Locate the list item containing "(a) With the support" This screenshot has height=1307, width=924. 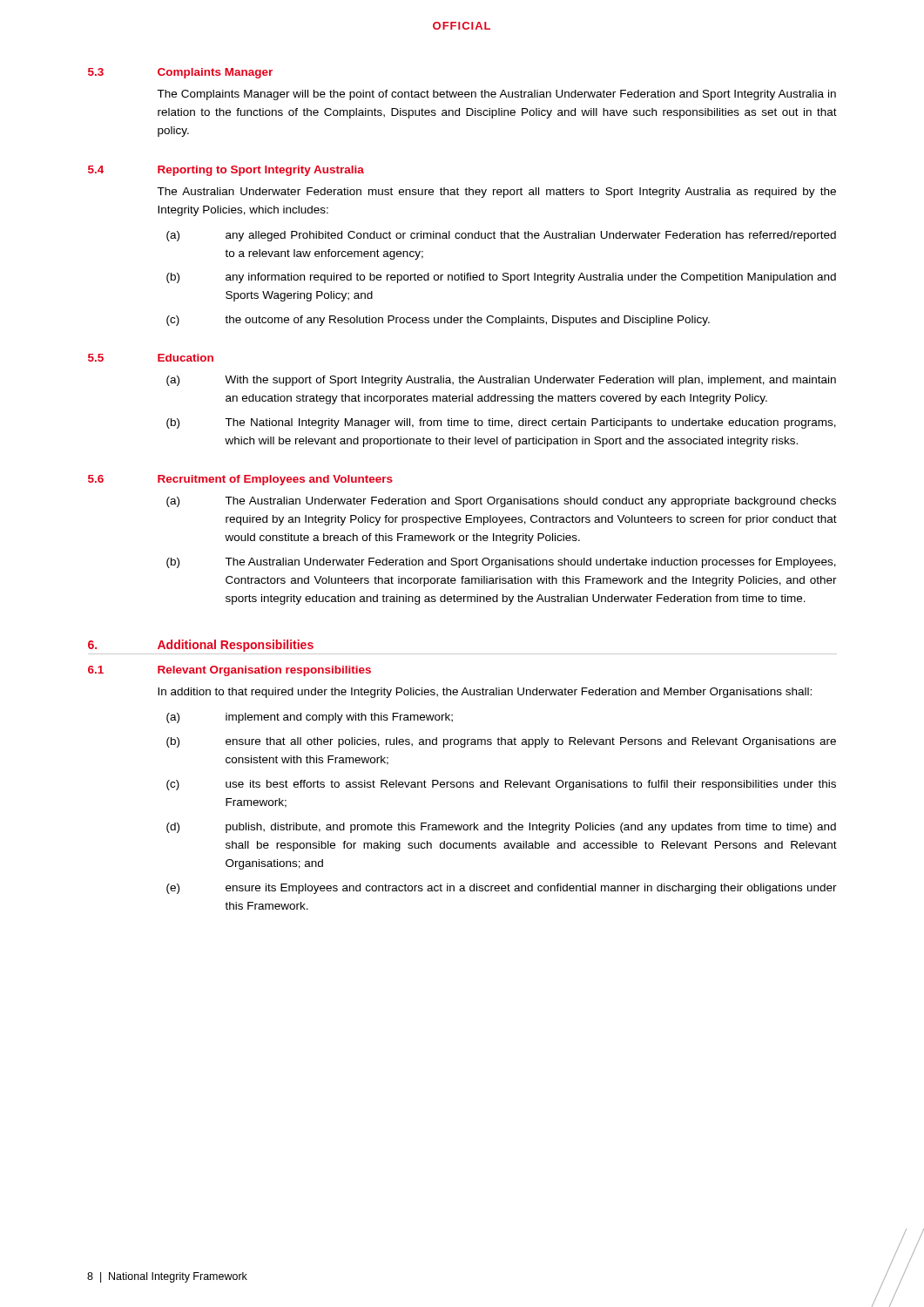click(x=497, y=390)
